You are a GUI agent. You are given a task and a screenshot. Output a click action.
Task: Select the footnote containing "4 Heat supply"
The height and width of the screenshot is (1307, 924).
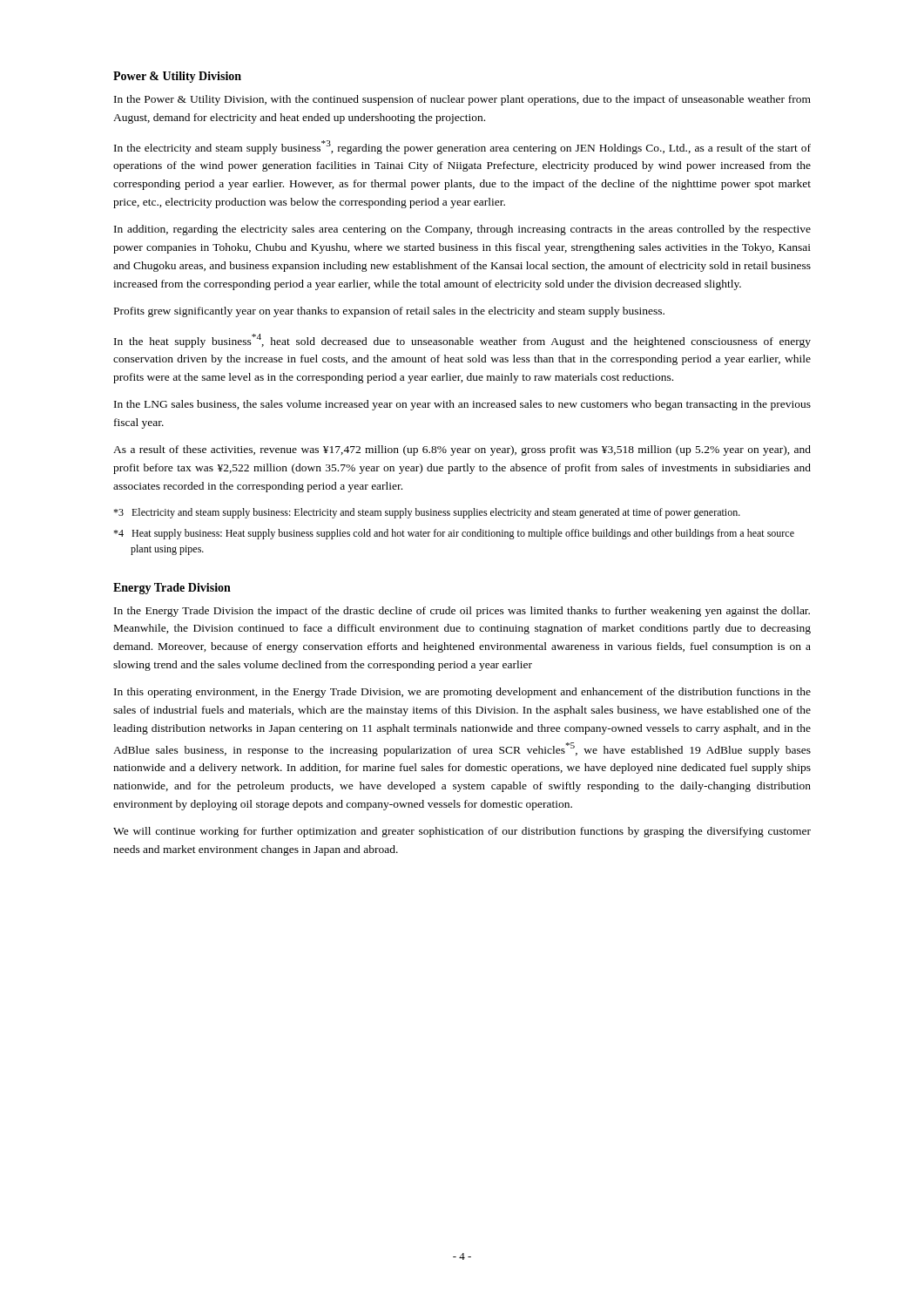[454, 541]
